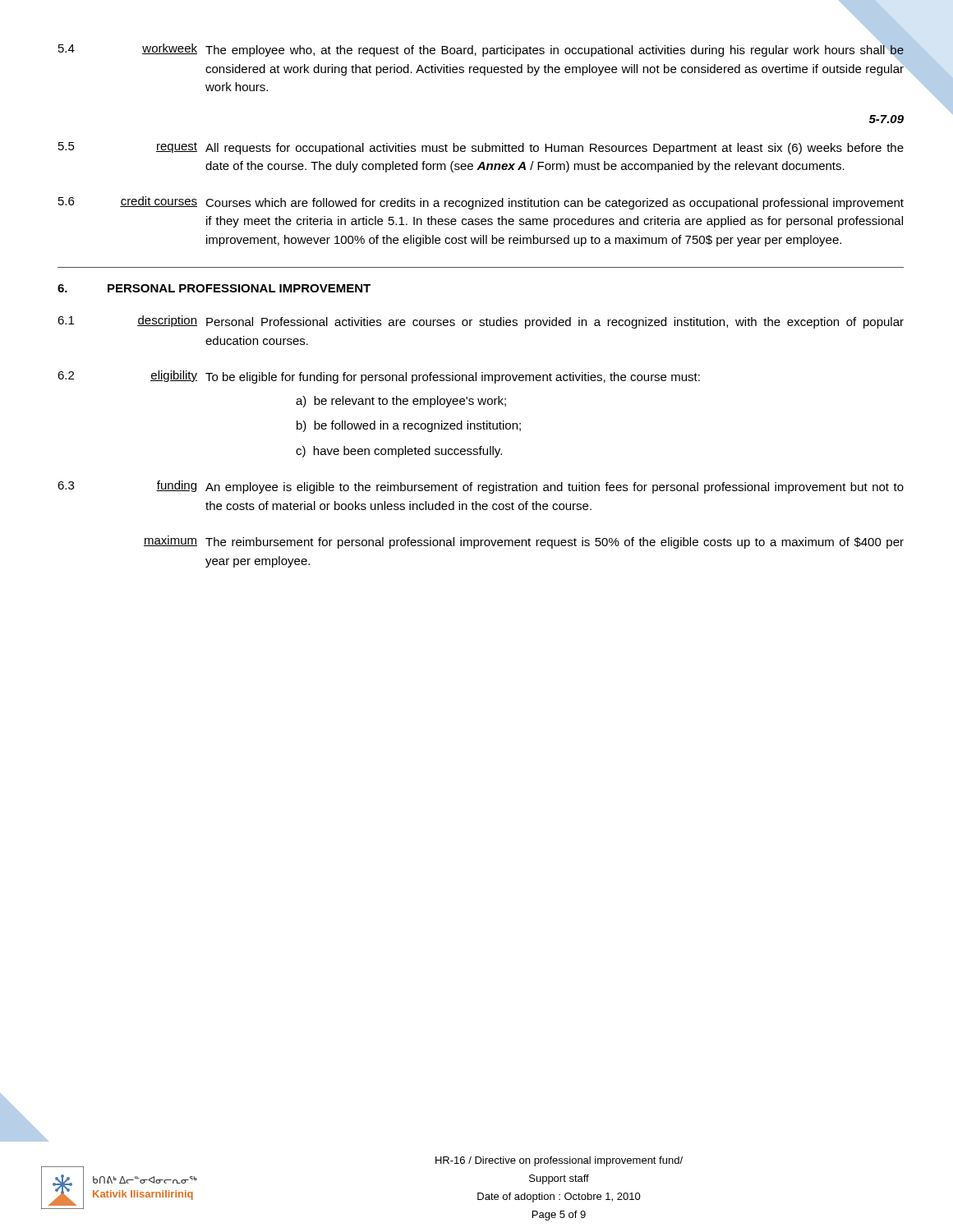Find the list item containing "5.5 request All requests for"
Image resolution: width=953 pixels, height=1232 pixels.
click(481, 157)
